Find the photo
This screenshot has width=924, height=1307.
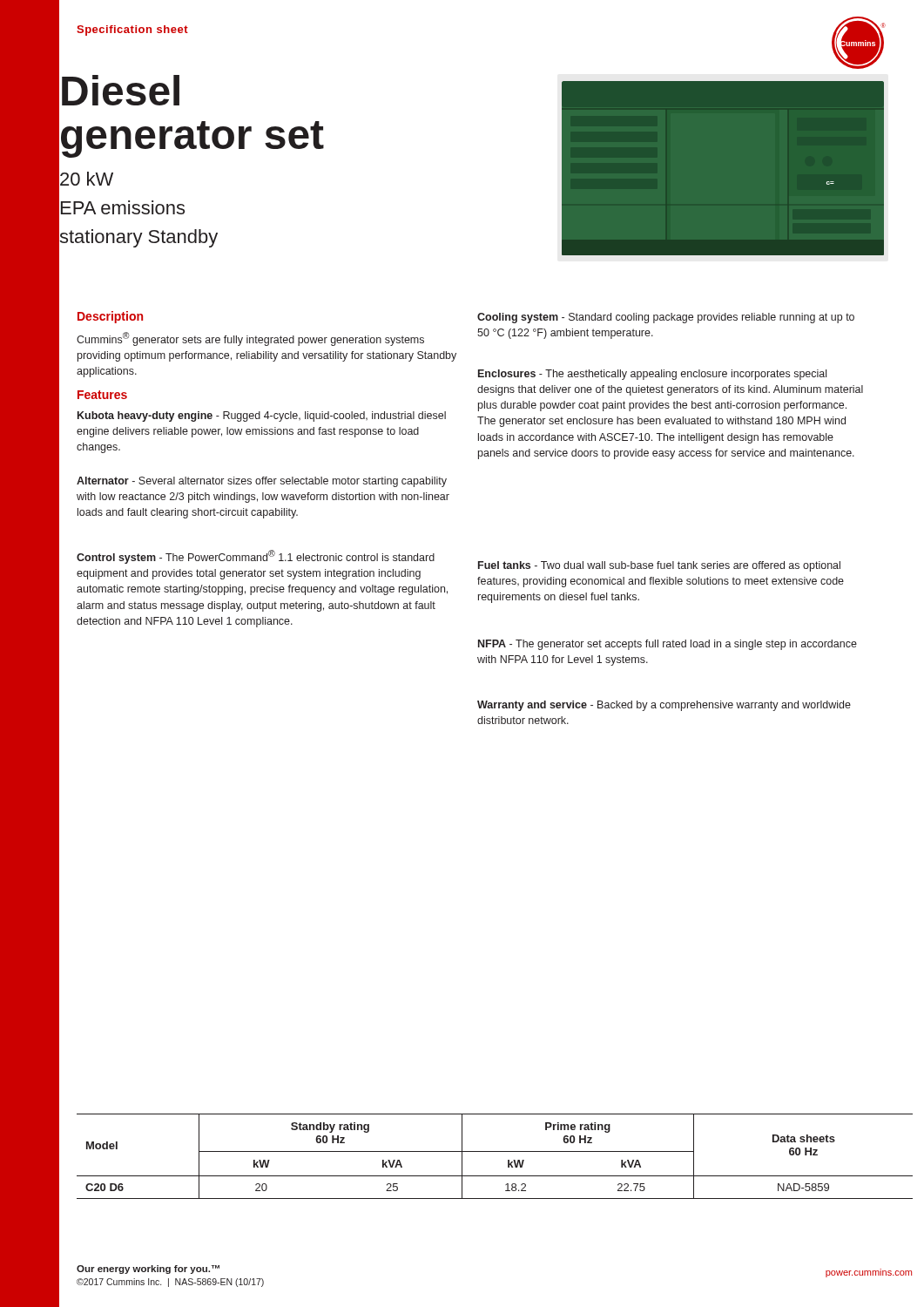723,166
